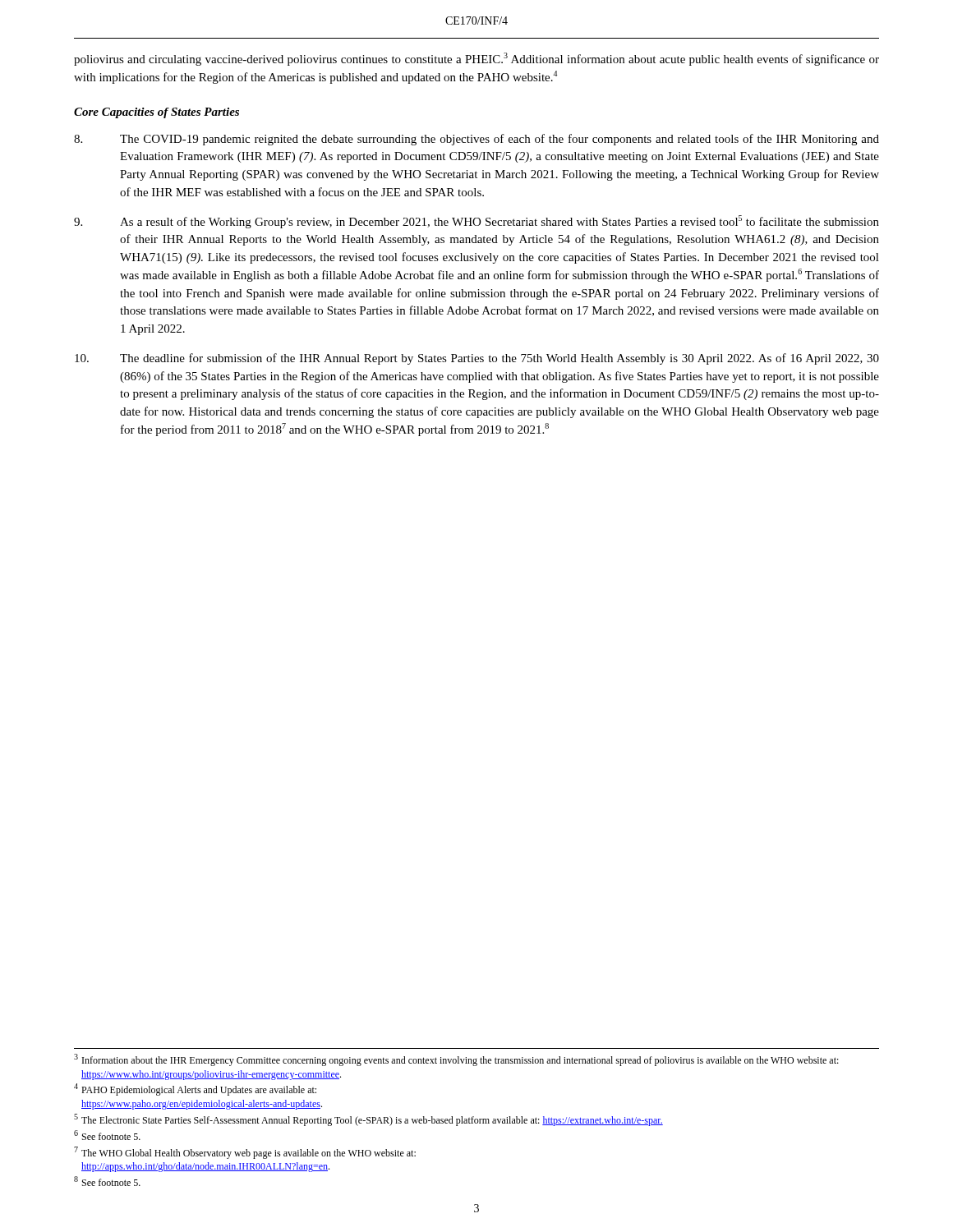Viewport: 953px width, 1232px height.
Task: Locate the block of text that opens with "As a result of the Working Group's review,"
Action: pyautogui.click(x=476, y=276)
